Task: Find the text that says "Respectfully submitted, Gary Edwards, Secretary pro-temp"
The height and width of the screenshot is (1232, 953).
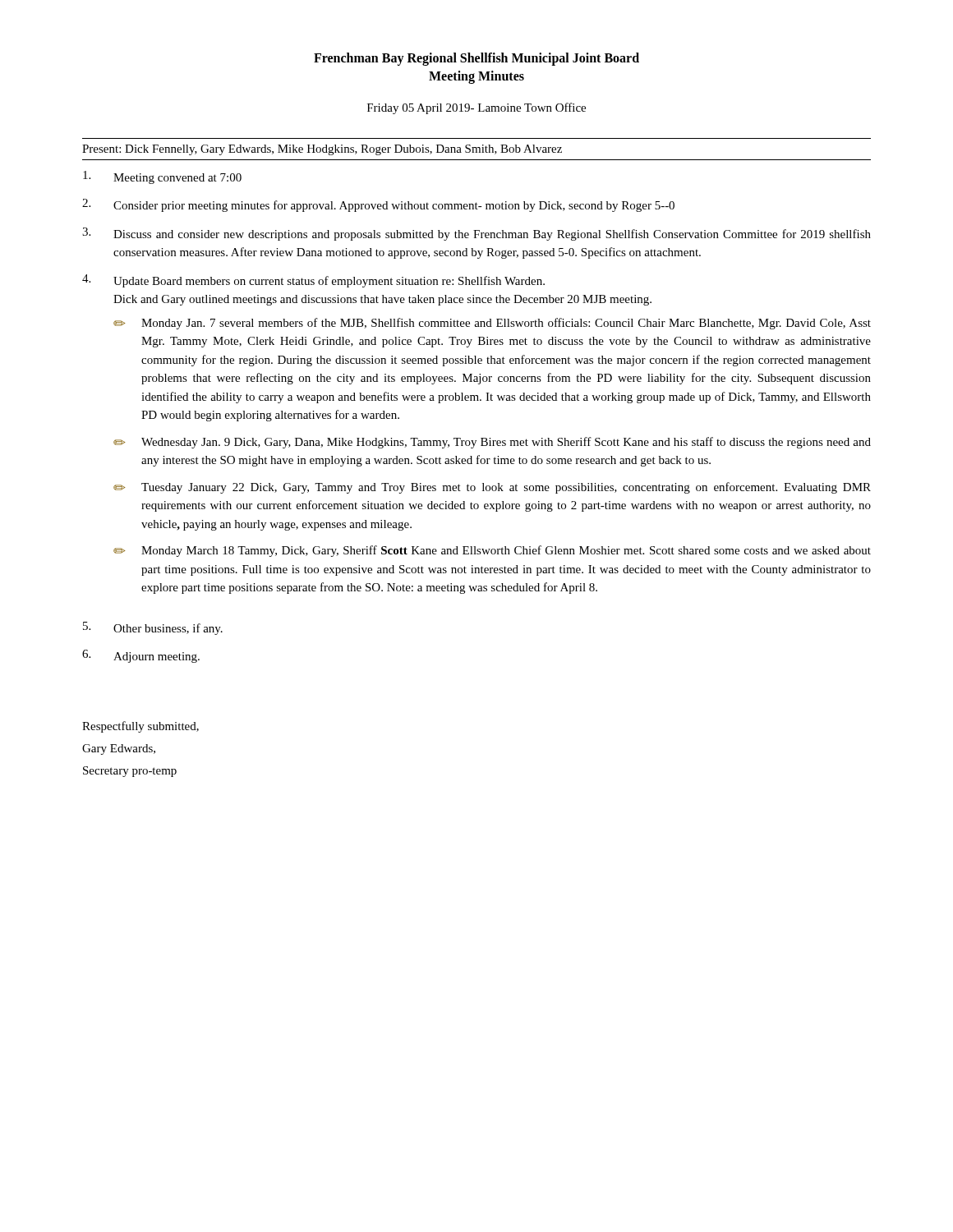Action: 141,748
